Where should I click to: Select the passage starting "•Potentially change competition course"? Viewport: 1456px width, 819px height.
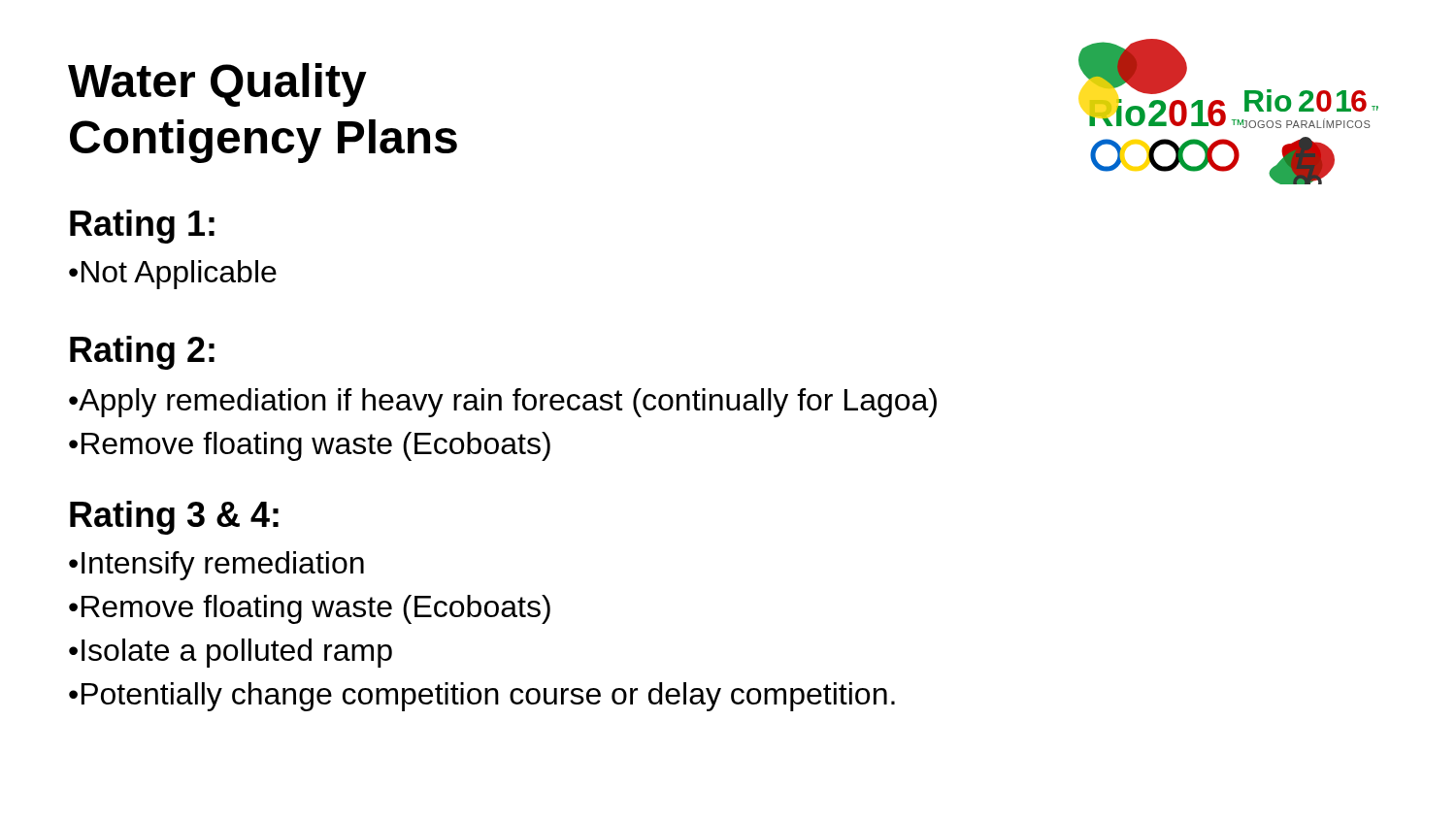483,694
